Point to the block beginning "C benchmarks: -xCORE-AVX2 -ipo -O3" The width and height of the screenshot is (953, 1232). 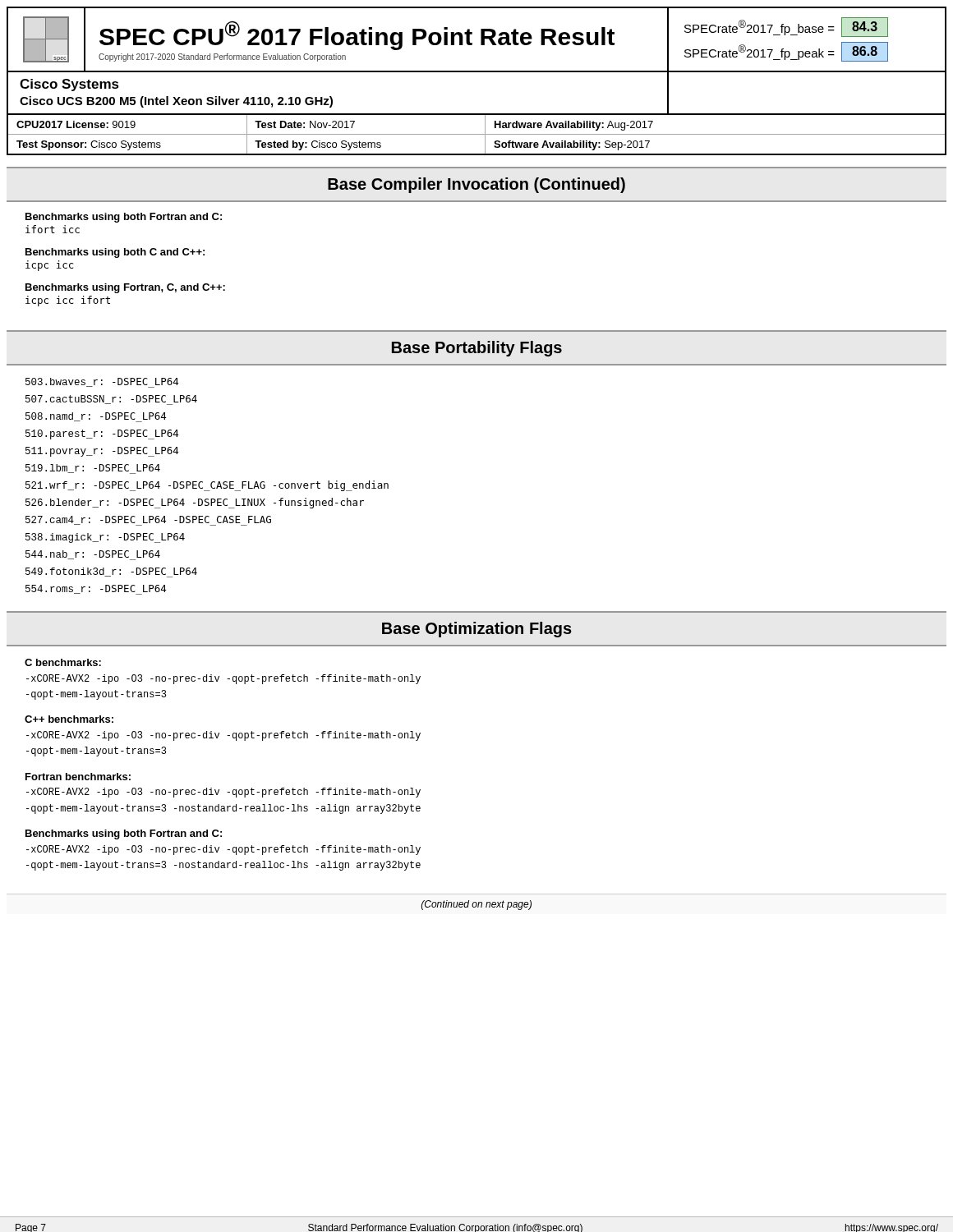tap(63, 662)
